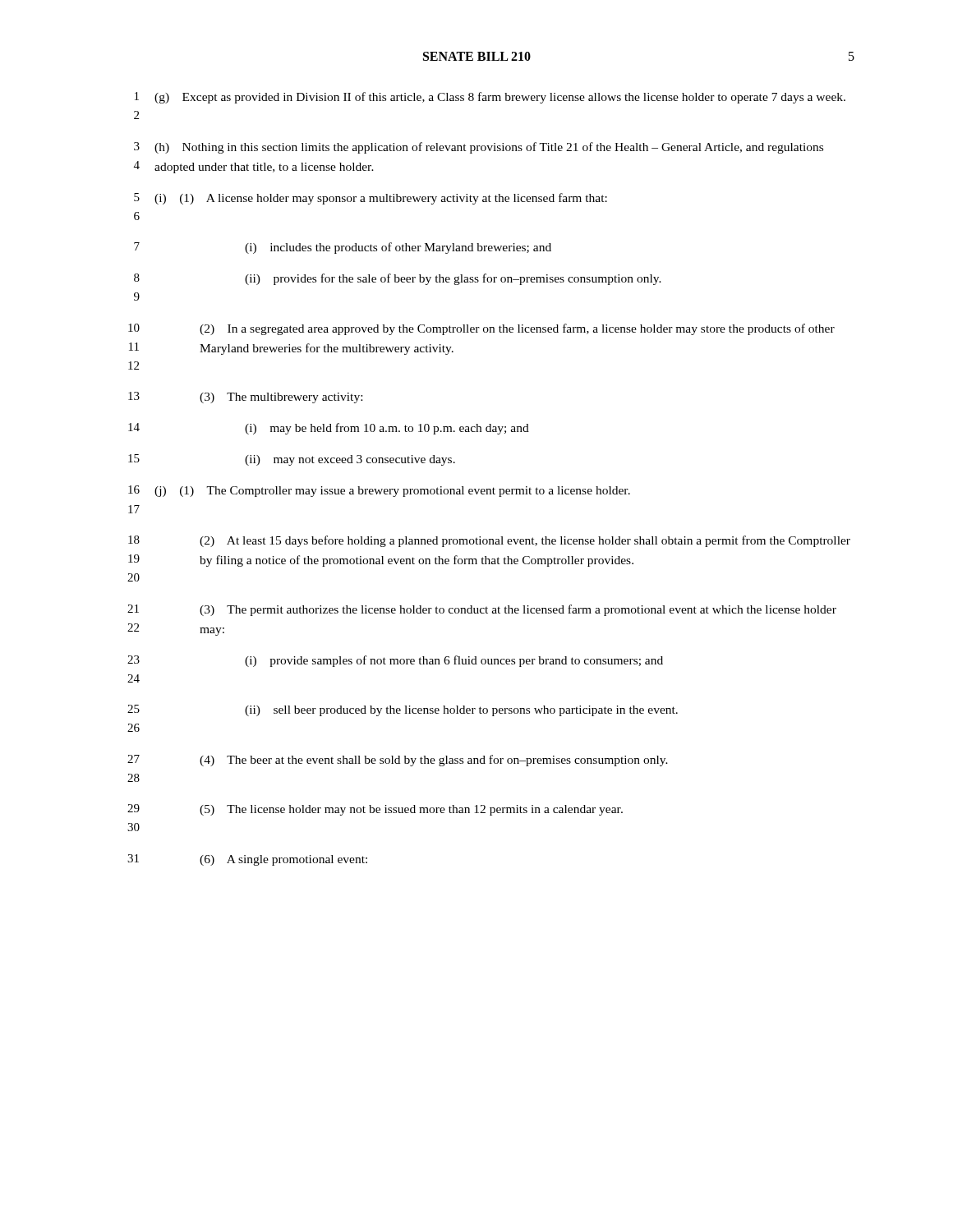Locate the region starting "89 (ii) provides for the"

(x=476, y=288)
